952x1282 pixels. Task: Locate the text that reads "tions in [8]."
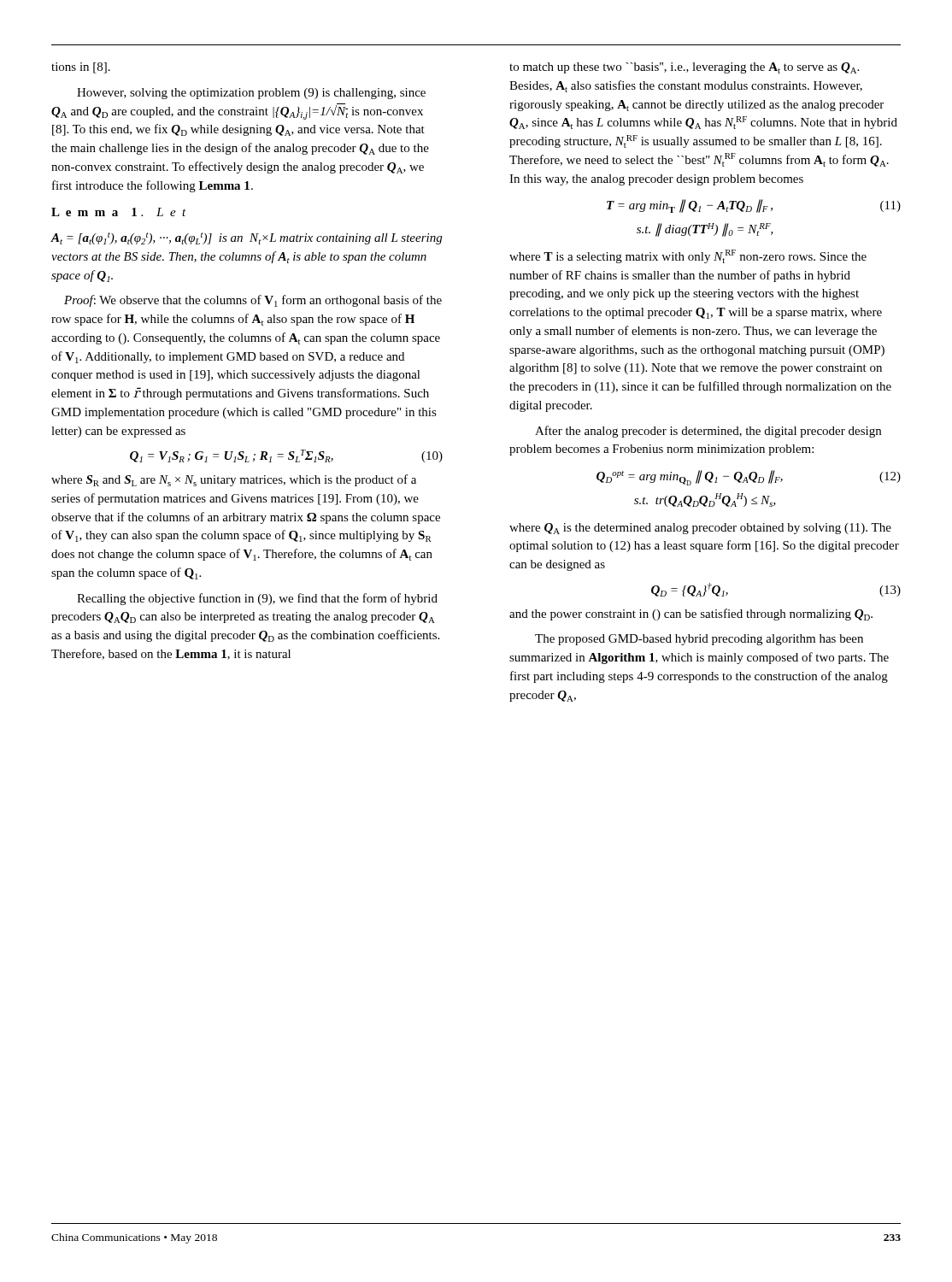81,68
